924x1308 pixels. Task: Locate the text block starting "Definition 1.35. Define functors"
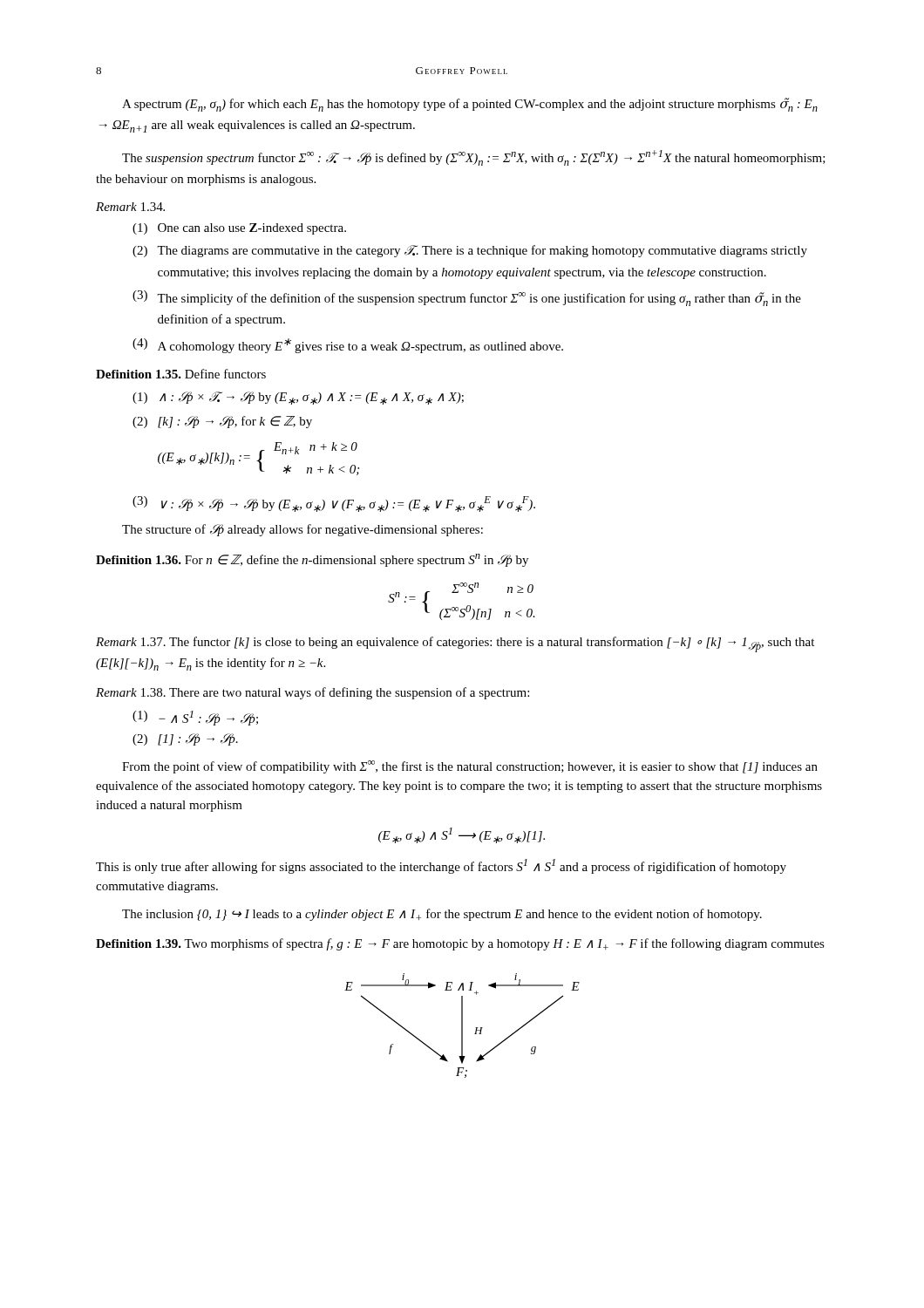181,374
